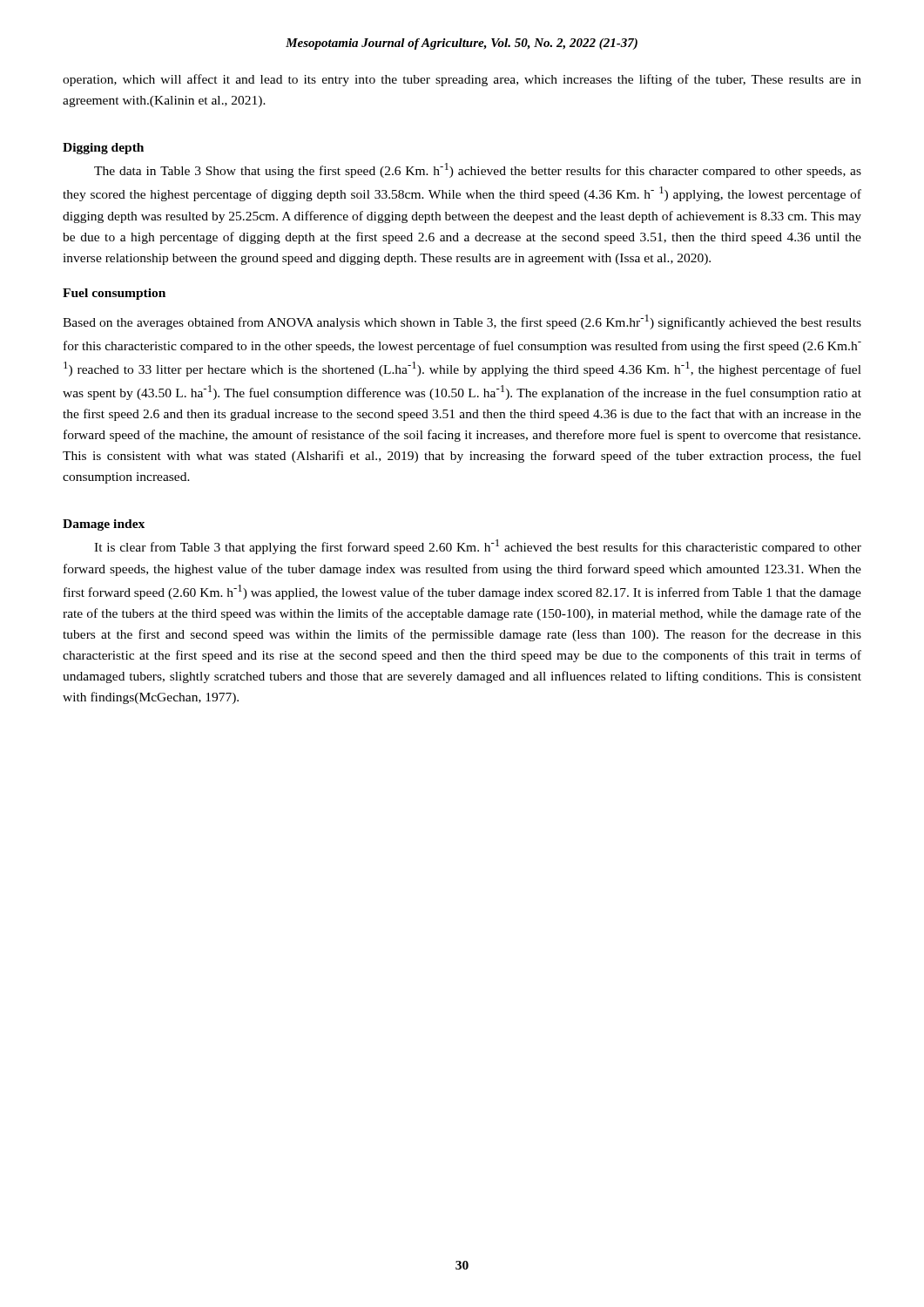Locate the section header with the text "Digging depth"

coord(103,147)
